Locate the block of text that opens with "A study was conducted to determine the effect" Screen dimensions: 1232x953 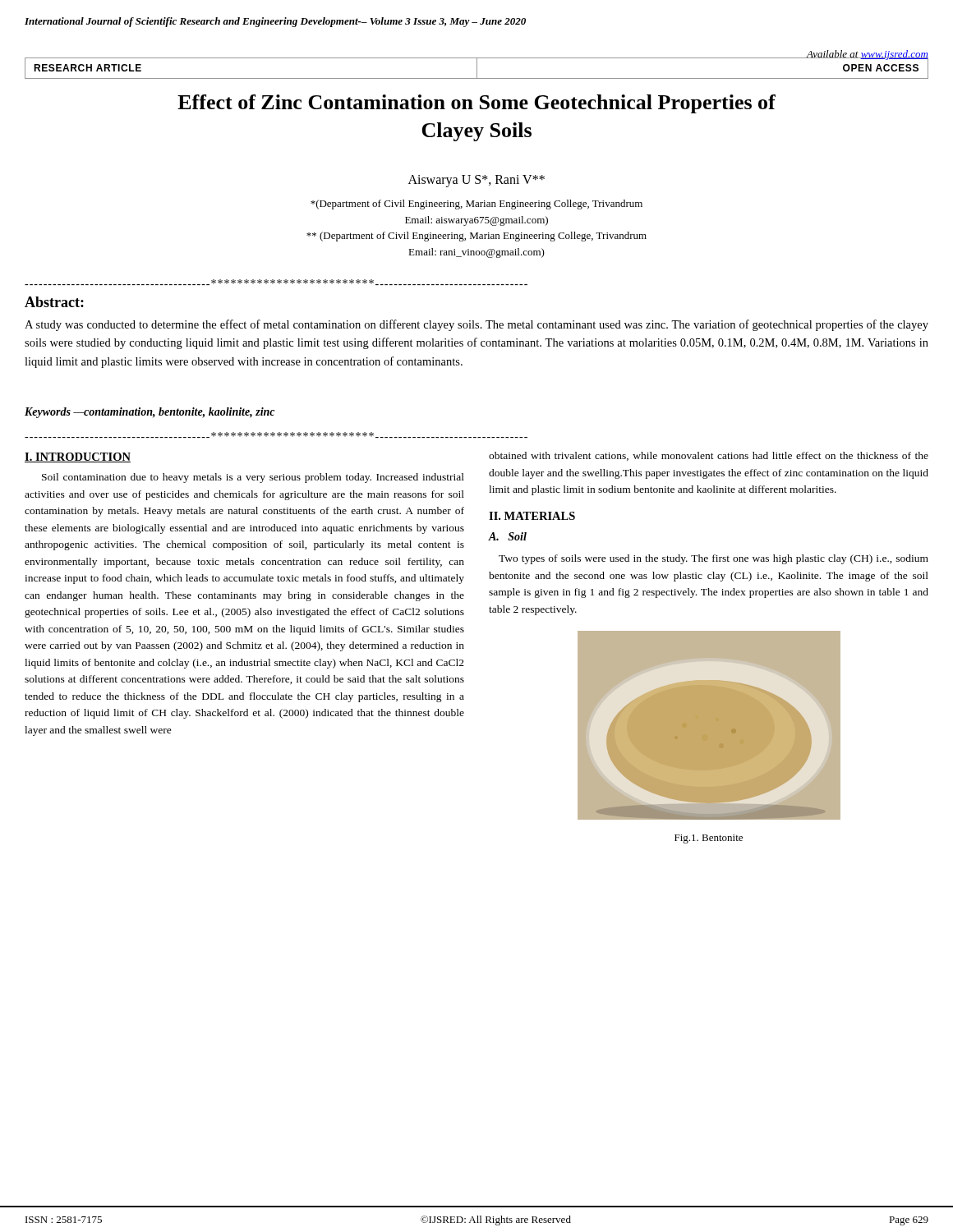pyautogui.click(x=476, y=343)
